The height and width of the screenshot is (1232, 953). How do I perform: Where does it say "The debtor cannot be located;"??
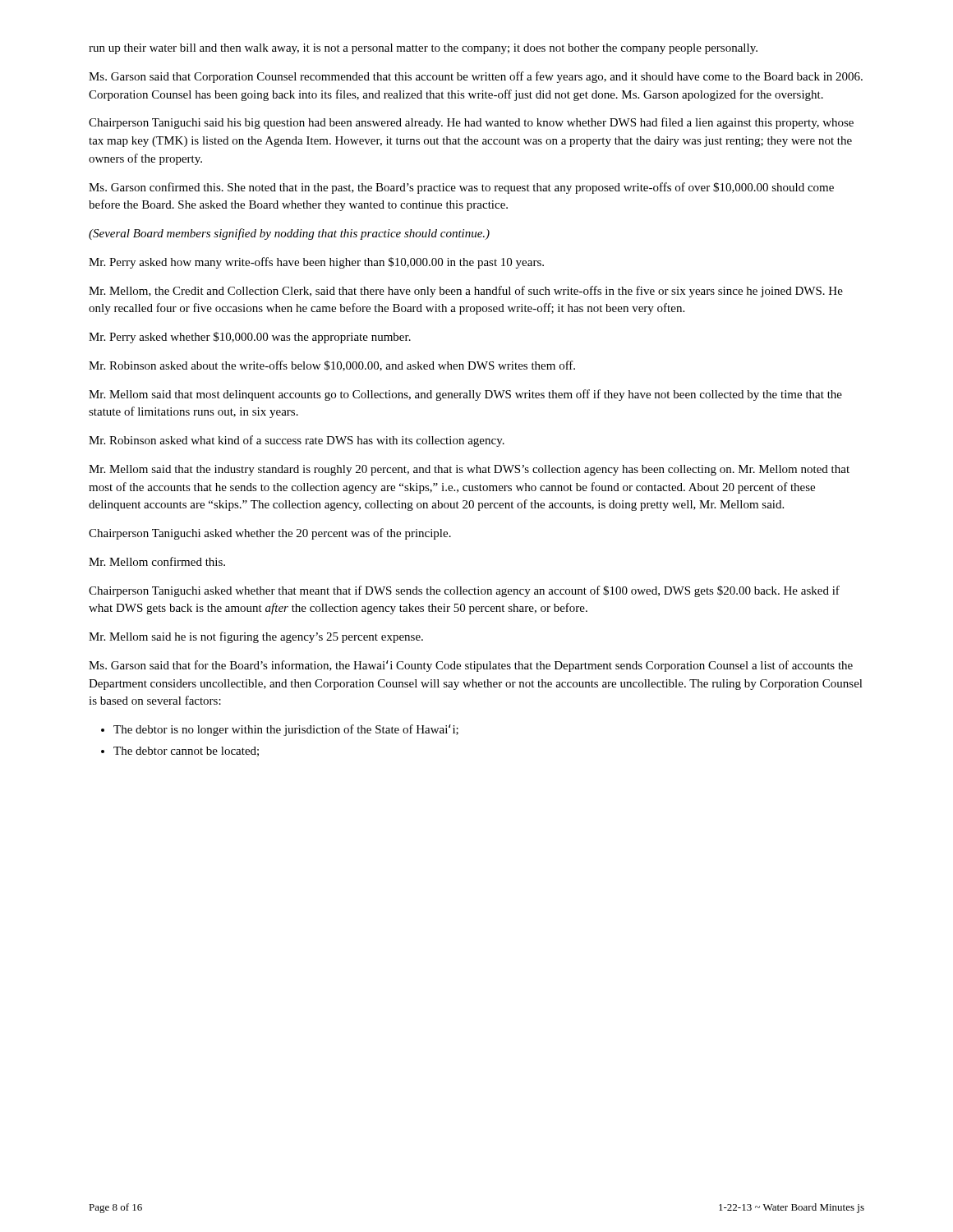pyautogui.click(x=187, y=750)
